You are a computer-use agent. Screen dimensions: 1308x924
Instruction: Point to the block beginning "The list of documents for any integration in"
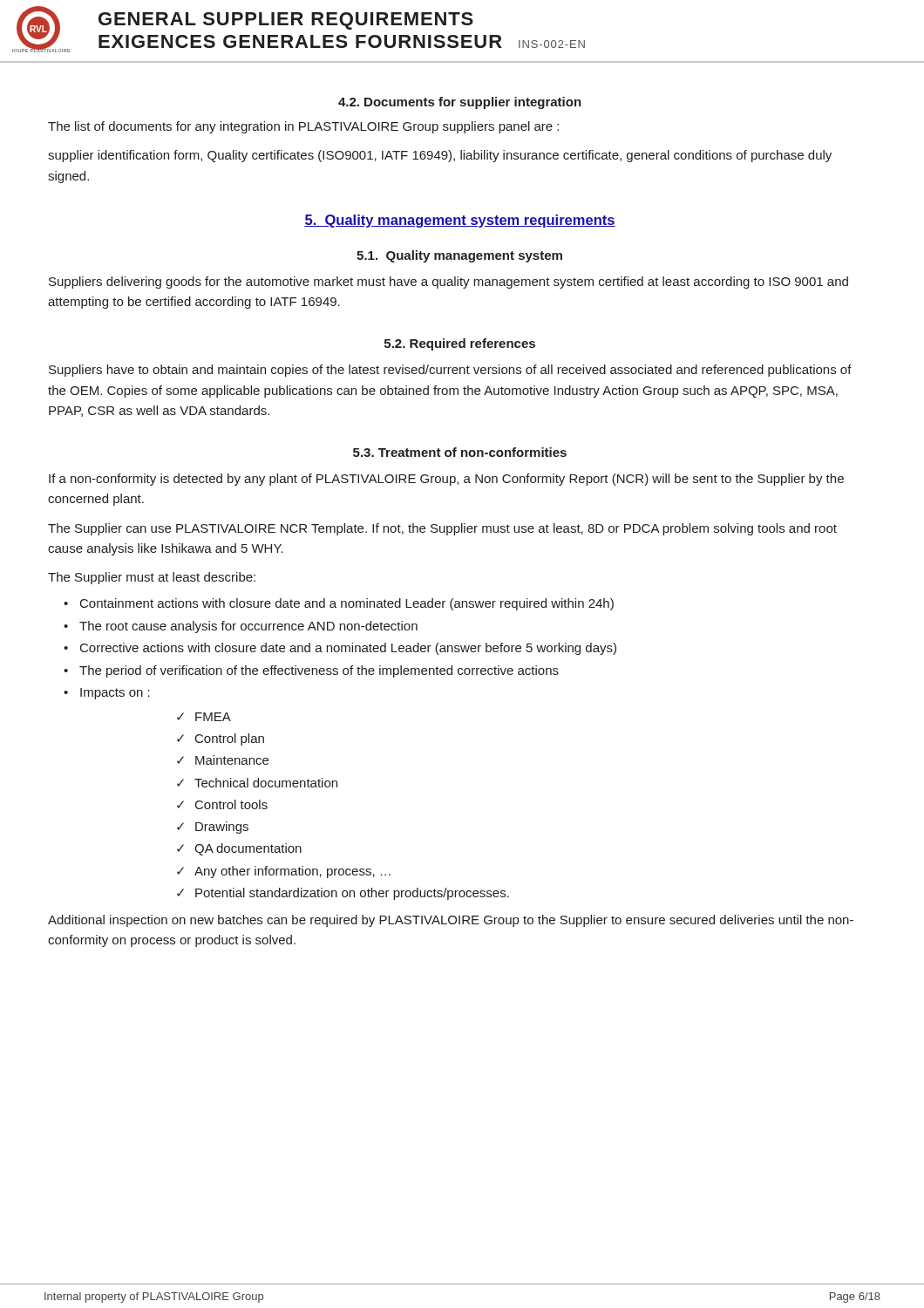pos(304,126)
